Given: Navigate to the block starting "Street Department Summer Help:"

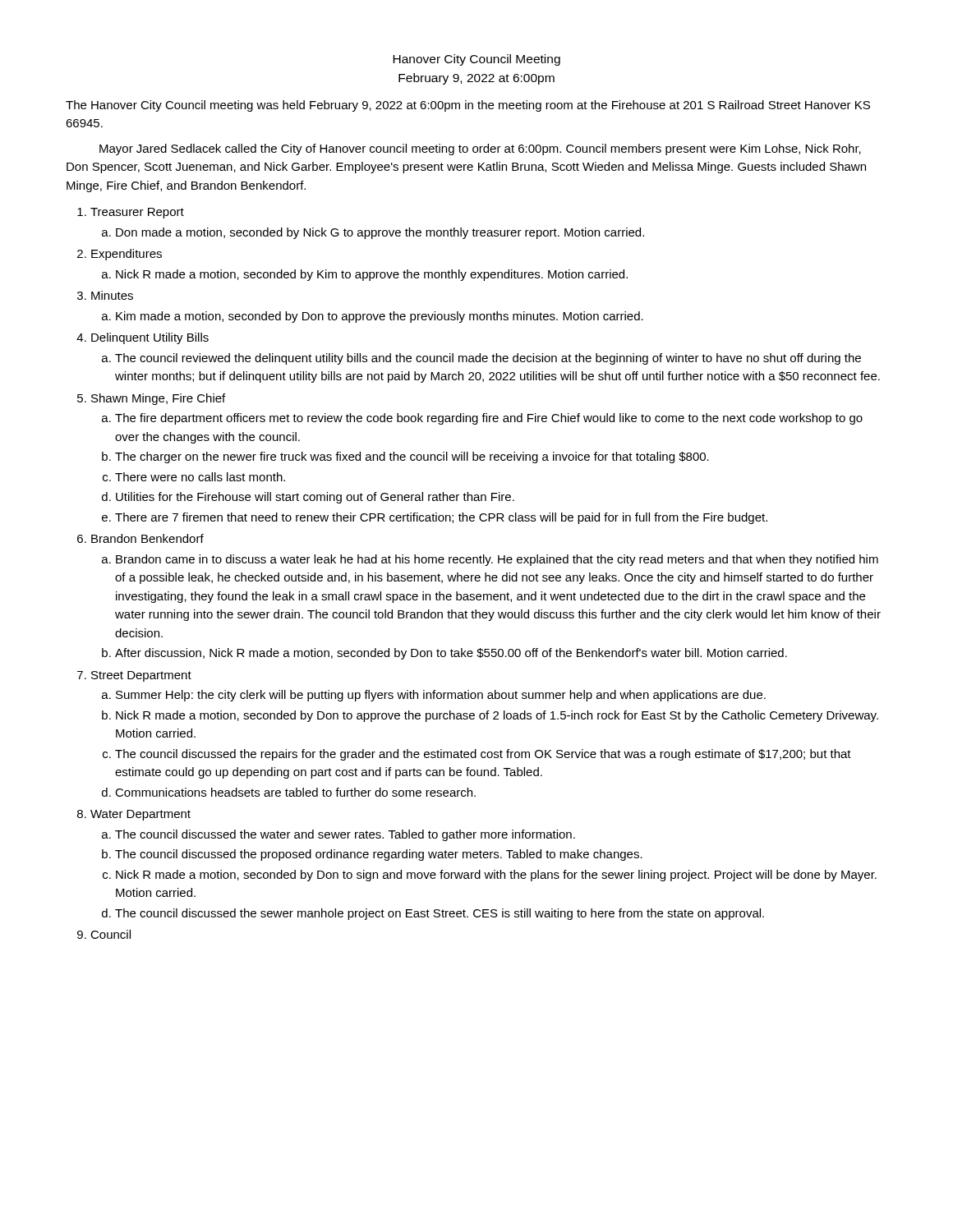Looking at the screenshot, I should pyautogui.click(x=141, y=676).
